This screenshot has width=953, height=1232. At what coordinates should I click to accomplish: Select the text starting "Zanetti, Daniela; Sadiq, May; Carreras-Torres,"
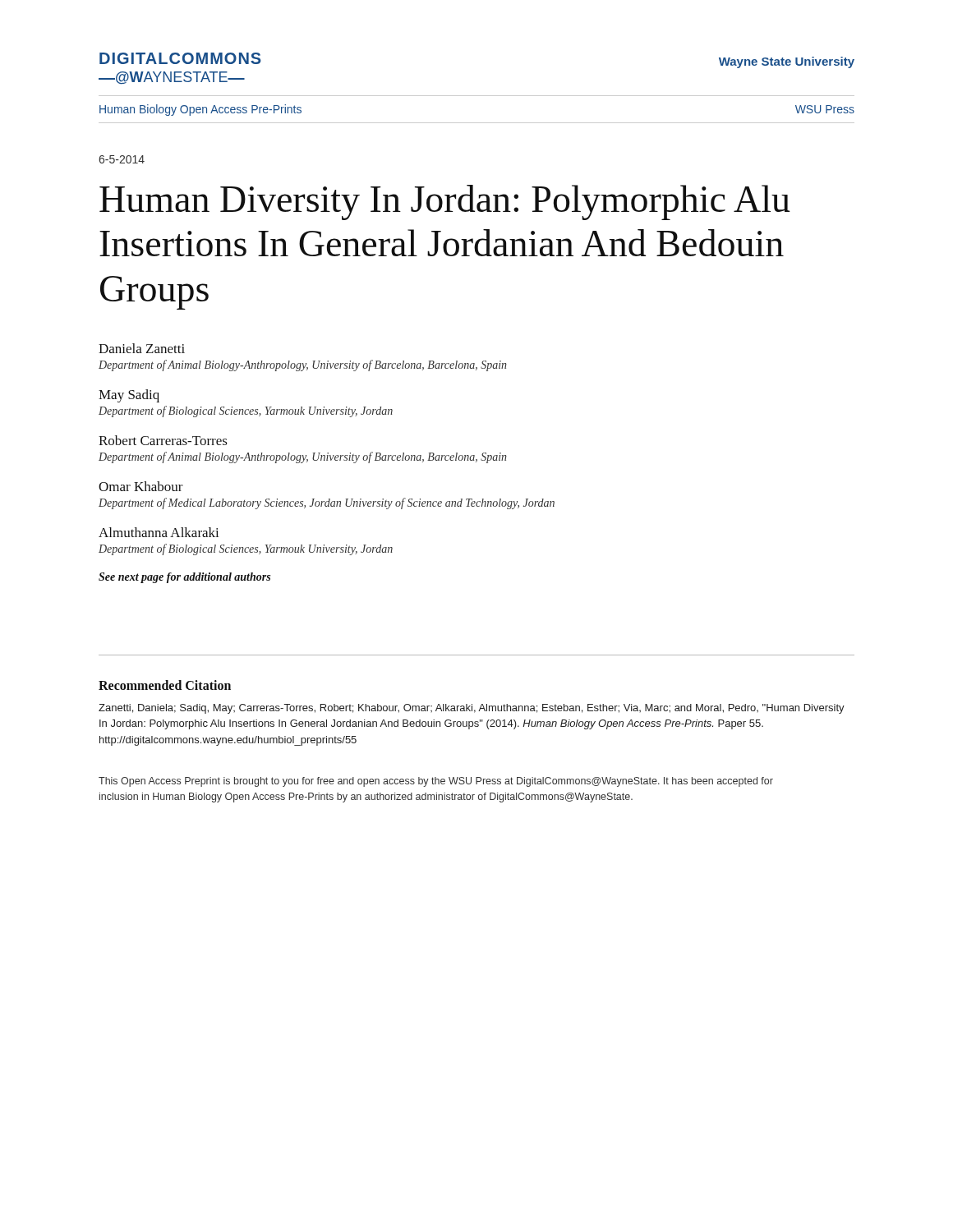[x=471, y=723]
